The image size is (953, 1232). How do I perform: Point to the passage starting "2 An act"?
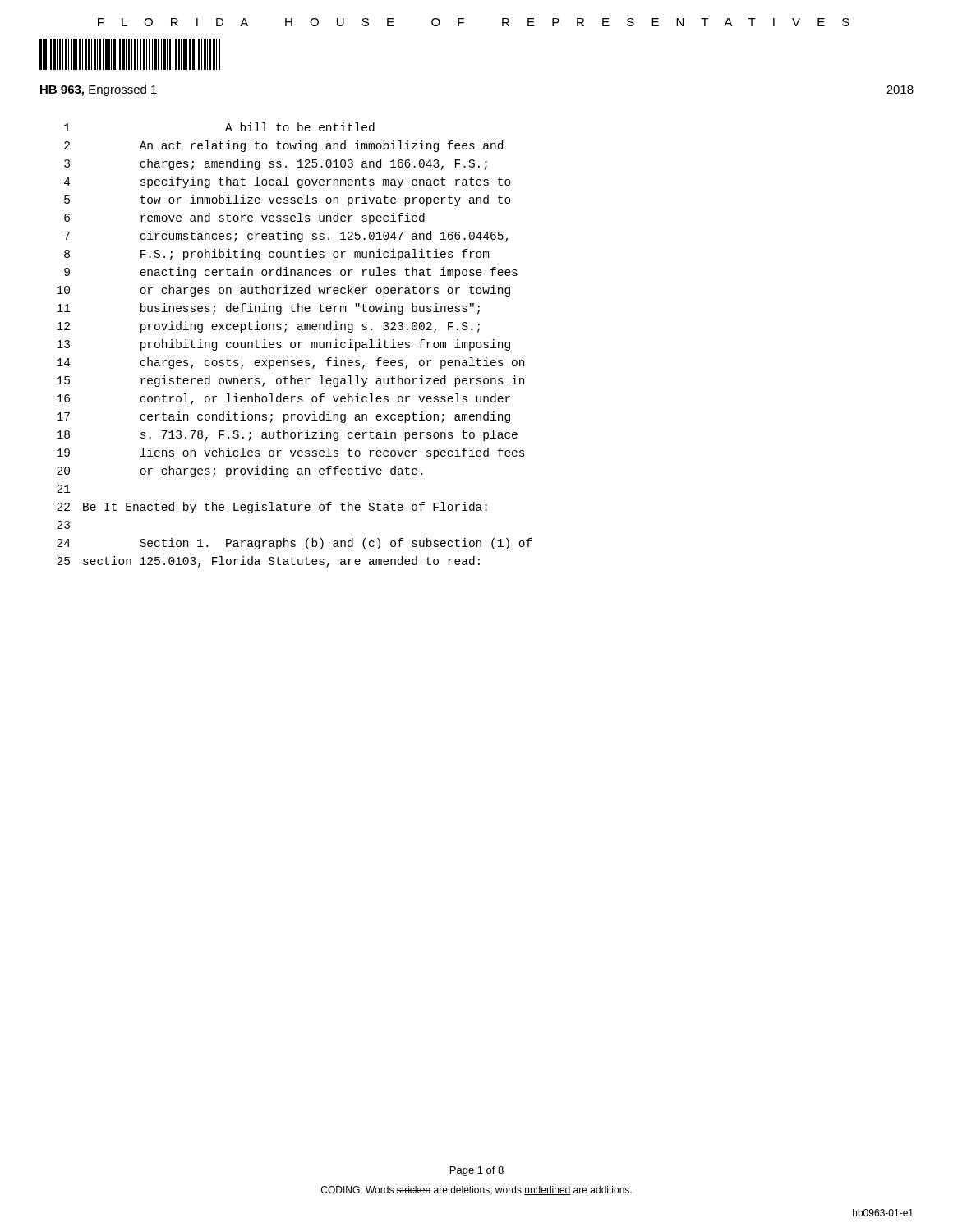tap(476, 146)
